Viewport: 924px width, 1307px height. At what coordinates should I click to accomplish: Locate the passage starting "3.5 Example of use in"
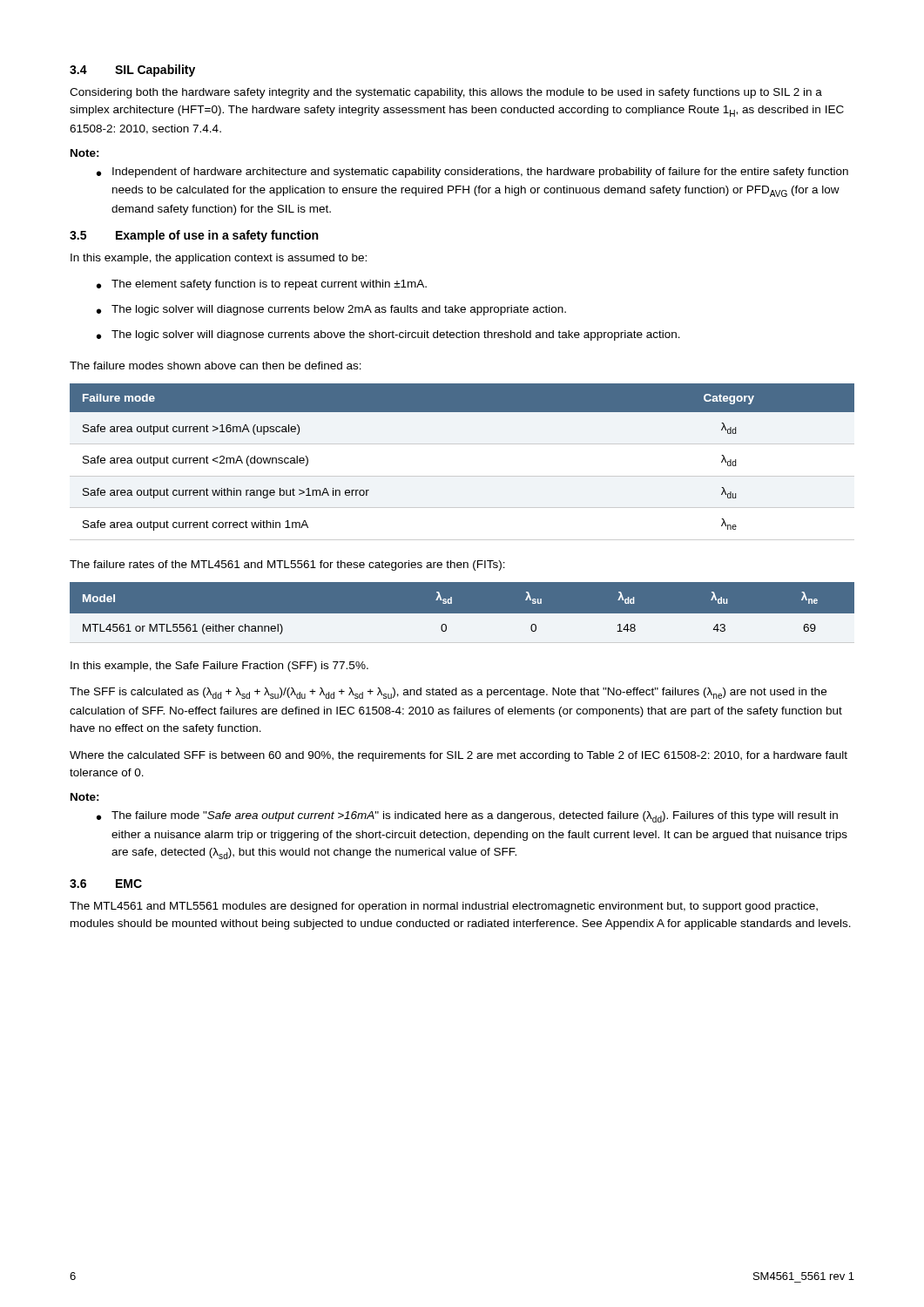[194, 235]
